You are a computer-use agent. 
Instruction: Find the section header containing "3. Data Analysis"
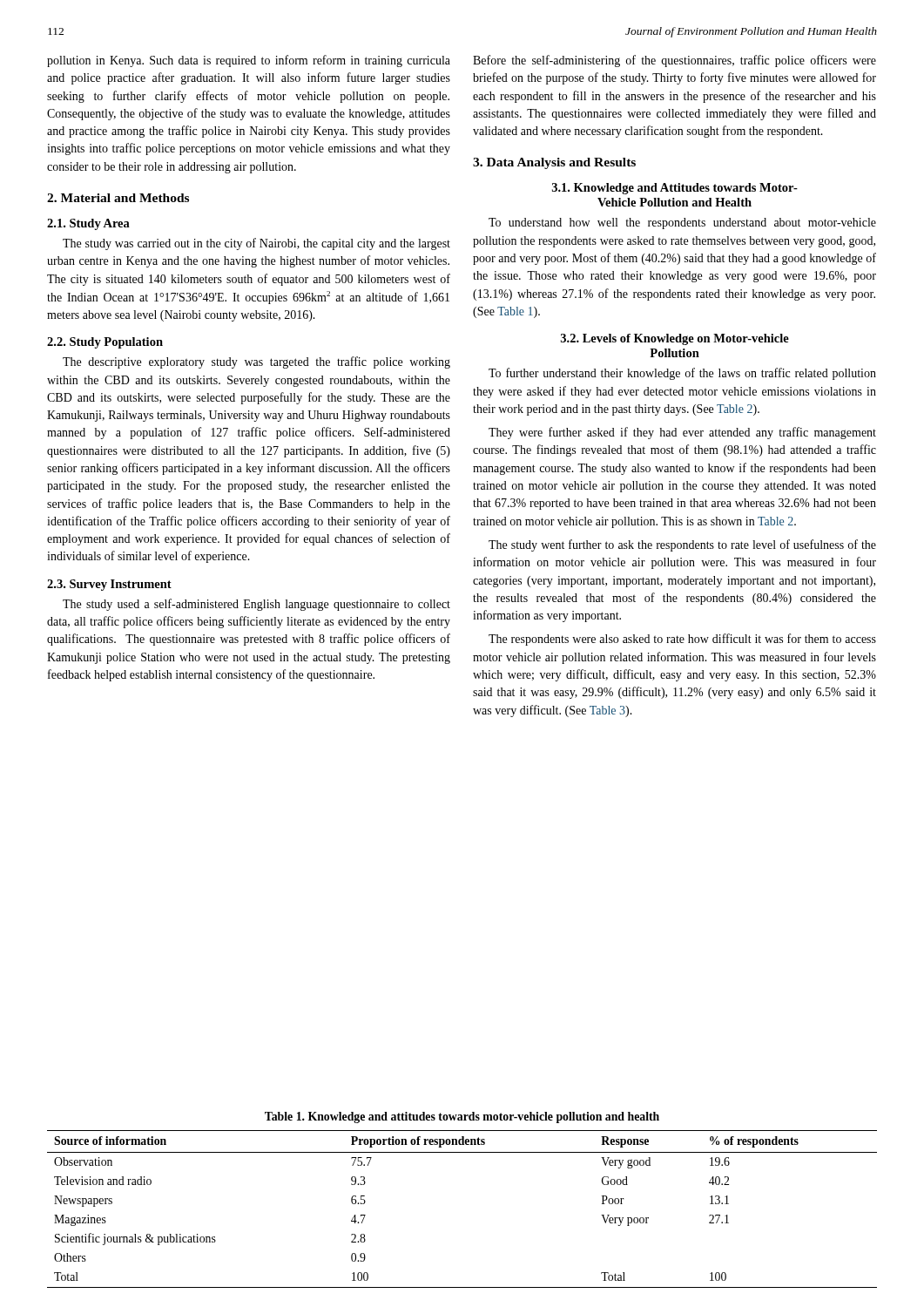click(x=554, y=163)
